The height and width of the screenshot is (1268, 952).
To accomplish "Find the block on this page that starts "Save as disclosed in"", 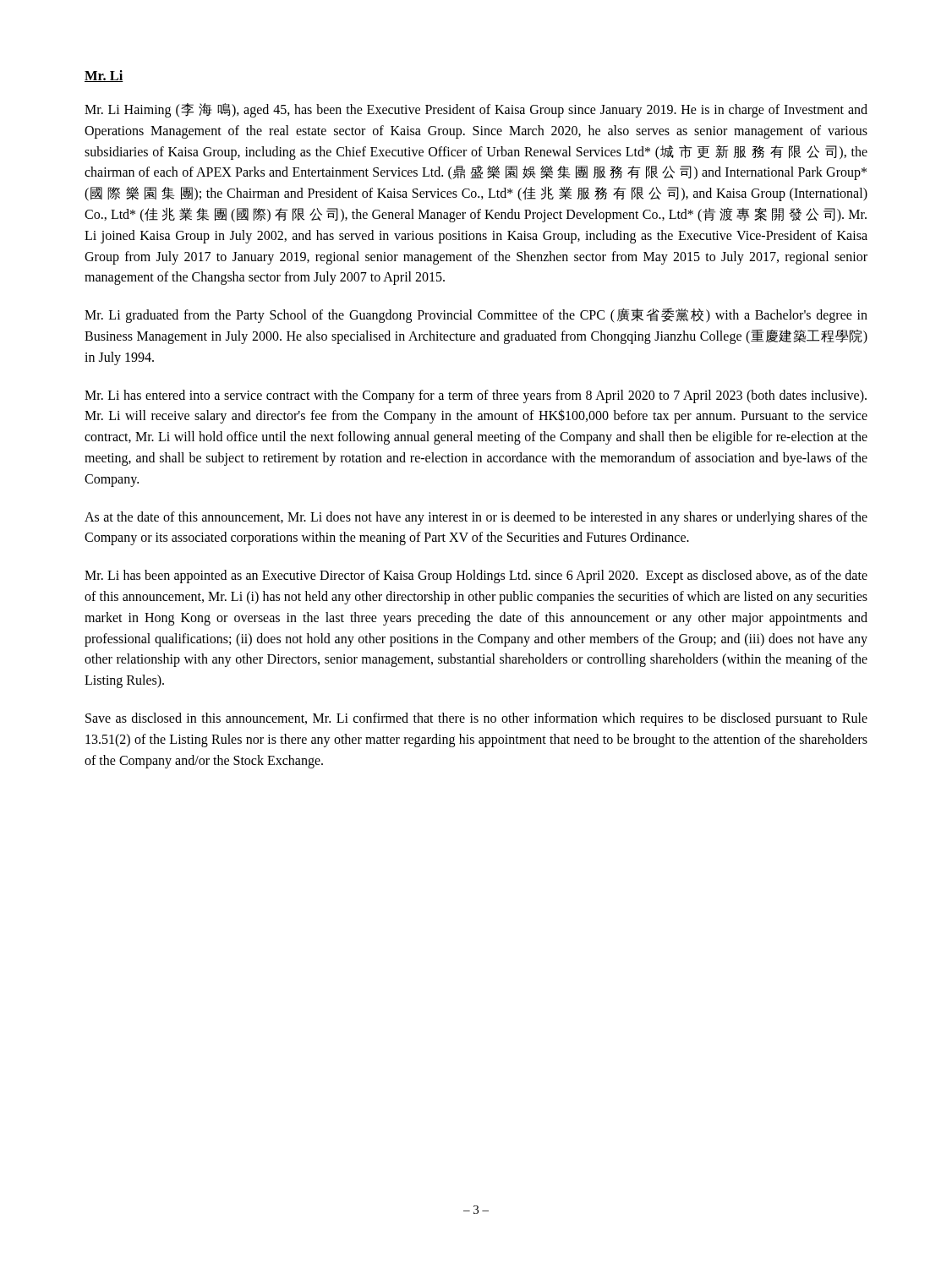I will [x=476, y=739].
